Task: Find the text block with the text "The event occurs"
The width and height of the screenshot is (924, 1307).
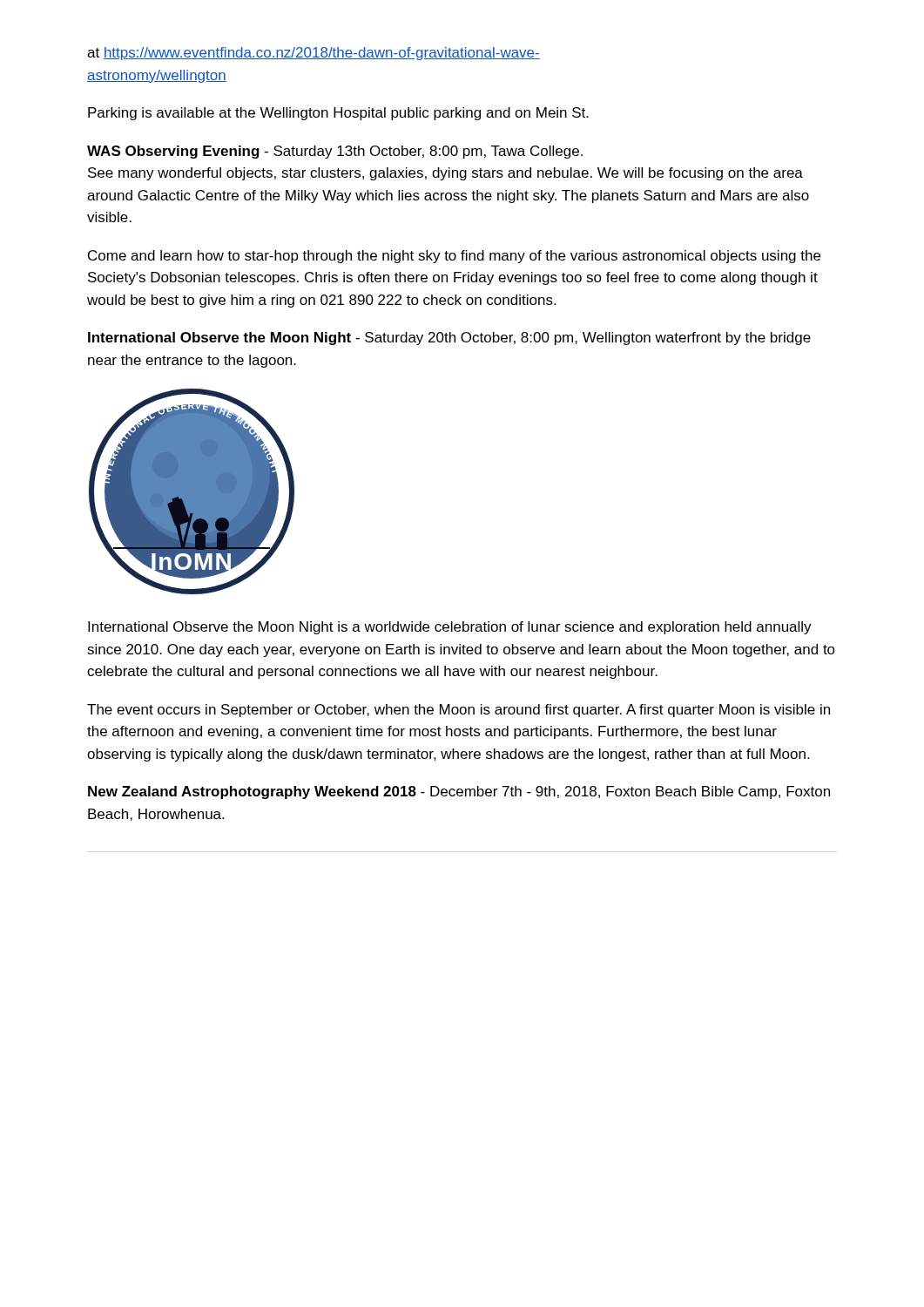Action: coord(459,731)
